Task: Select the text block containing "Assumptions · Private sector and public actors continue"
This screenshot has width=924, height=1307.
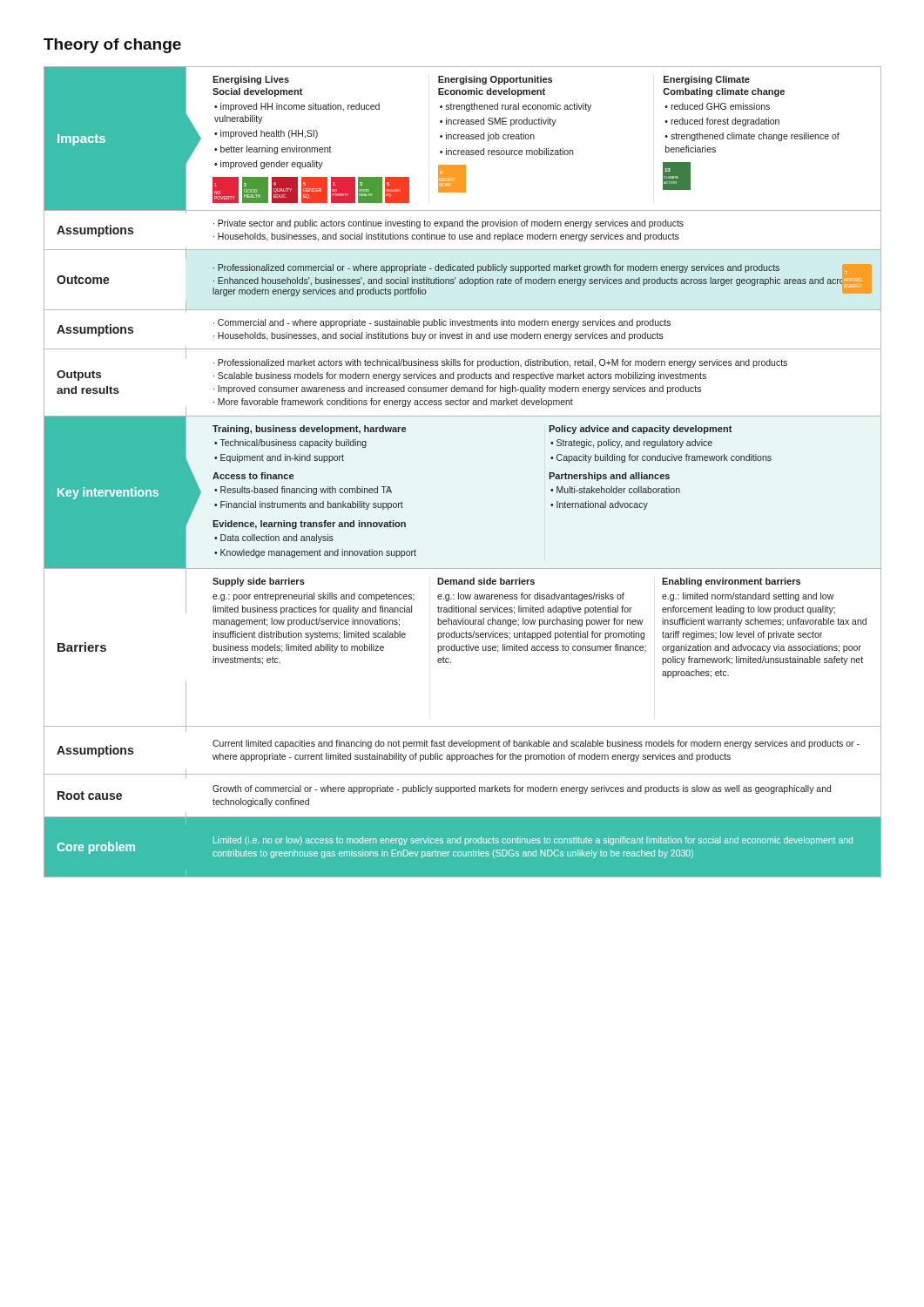Action: 462,230
